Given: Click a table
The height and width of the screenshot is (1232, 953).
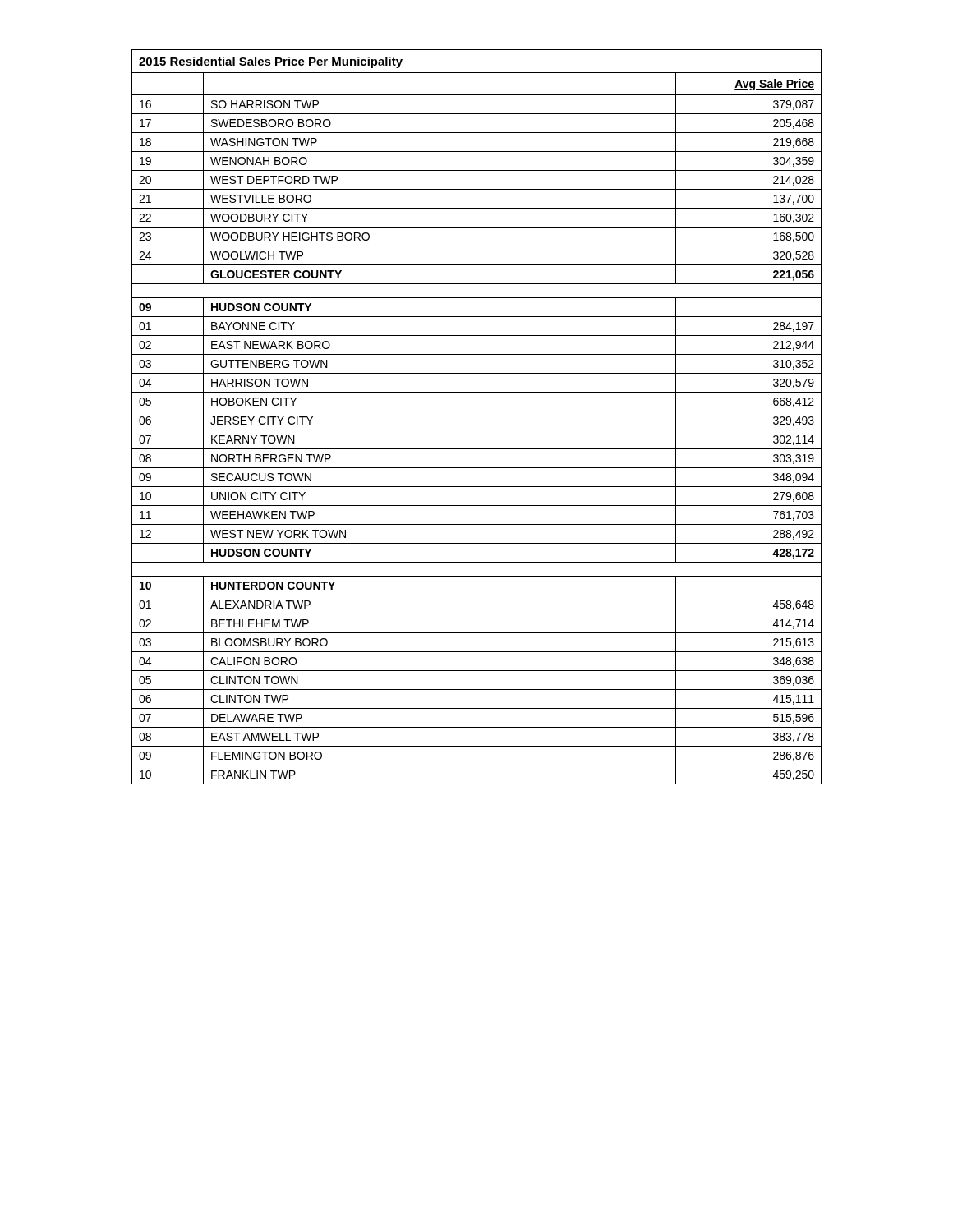Looking at the screenshot, I should [x=476, y=417].
